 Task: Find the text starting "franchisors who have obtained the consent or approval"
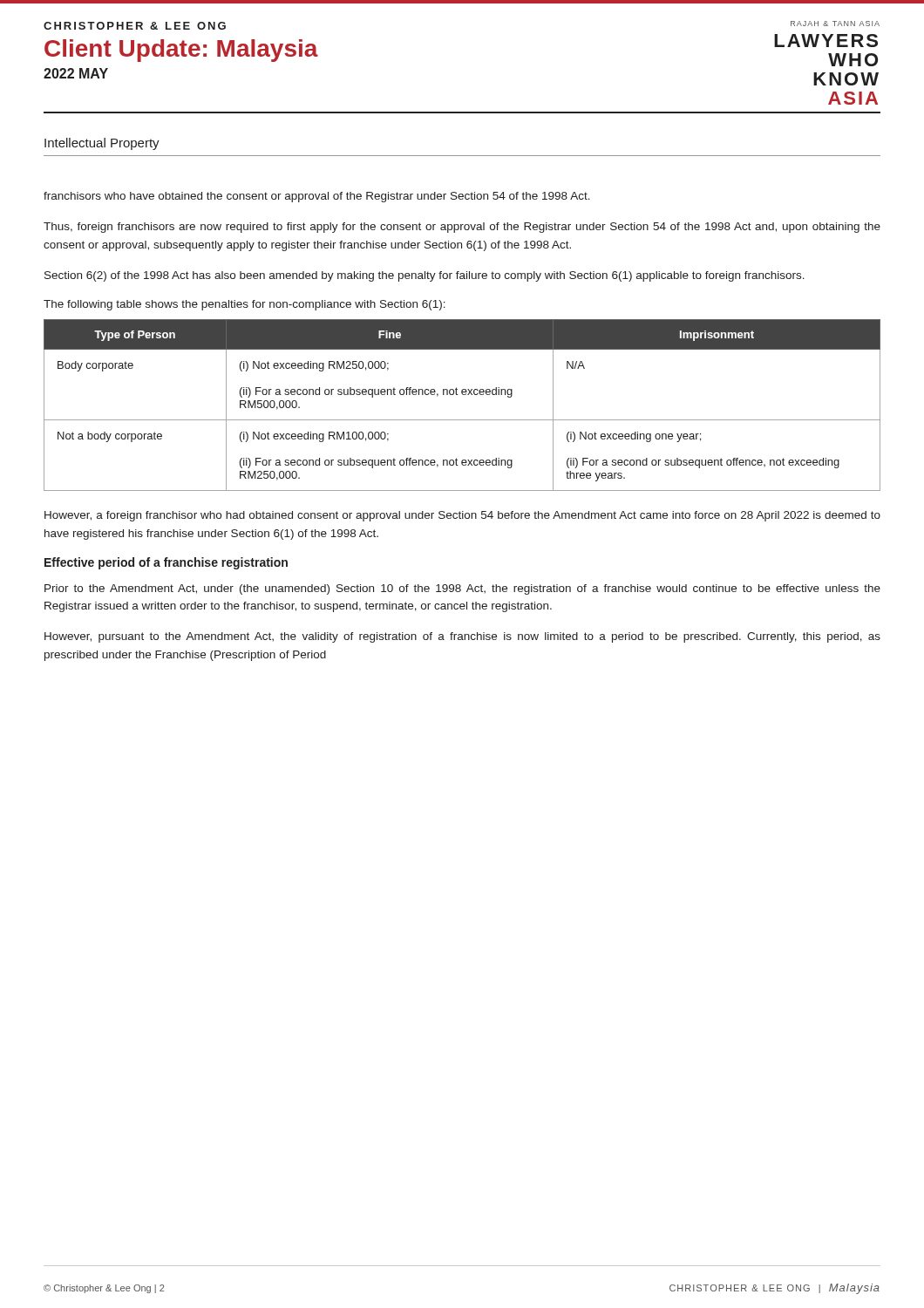point(317,196)
